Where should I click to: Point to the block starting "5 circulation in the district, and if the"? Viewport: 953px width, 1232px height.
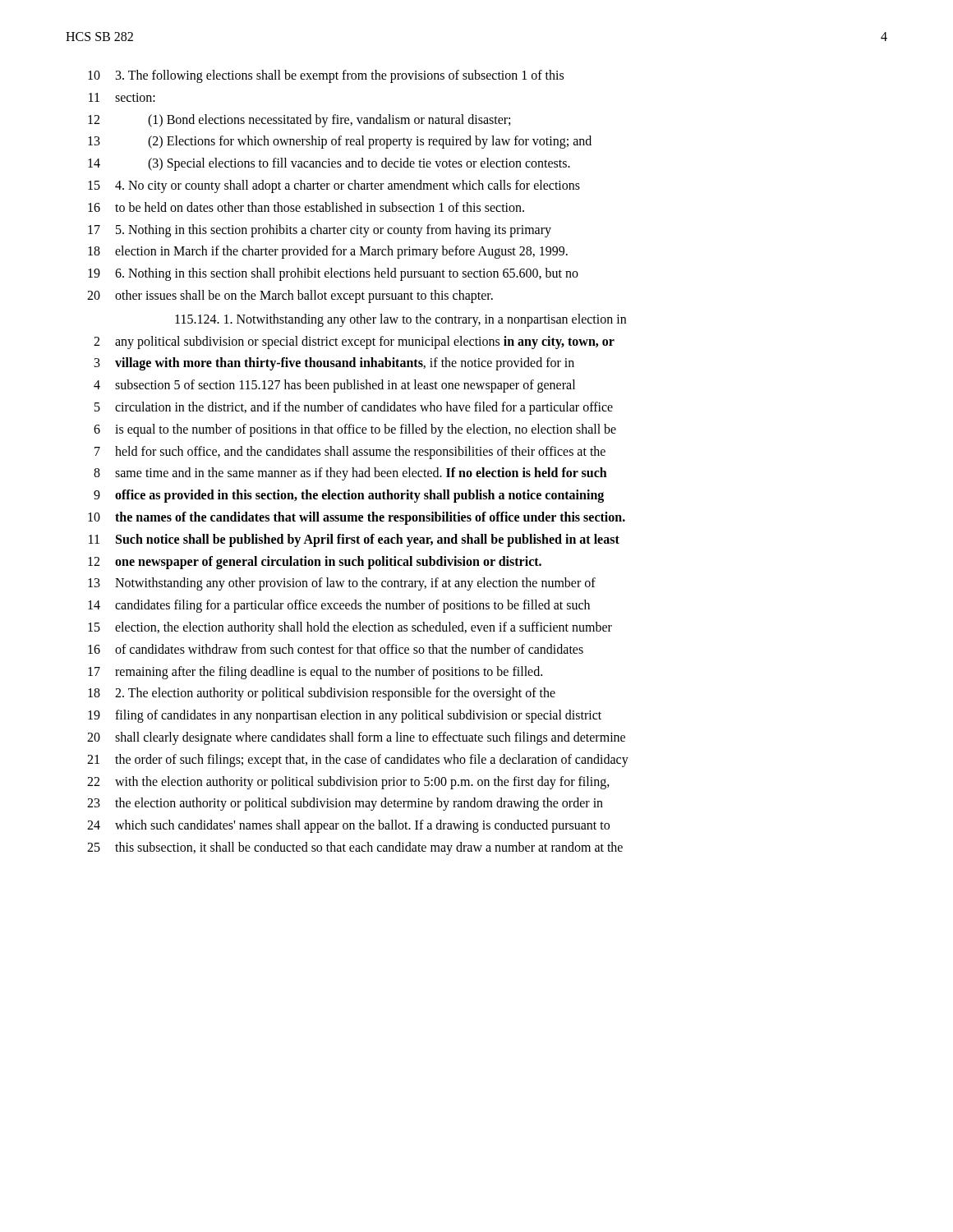(x=476, y=408)
